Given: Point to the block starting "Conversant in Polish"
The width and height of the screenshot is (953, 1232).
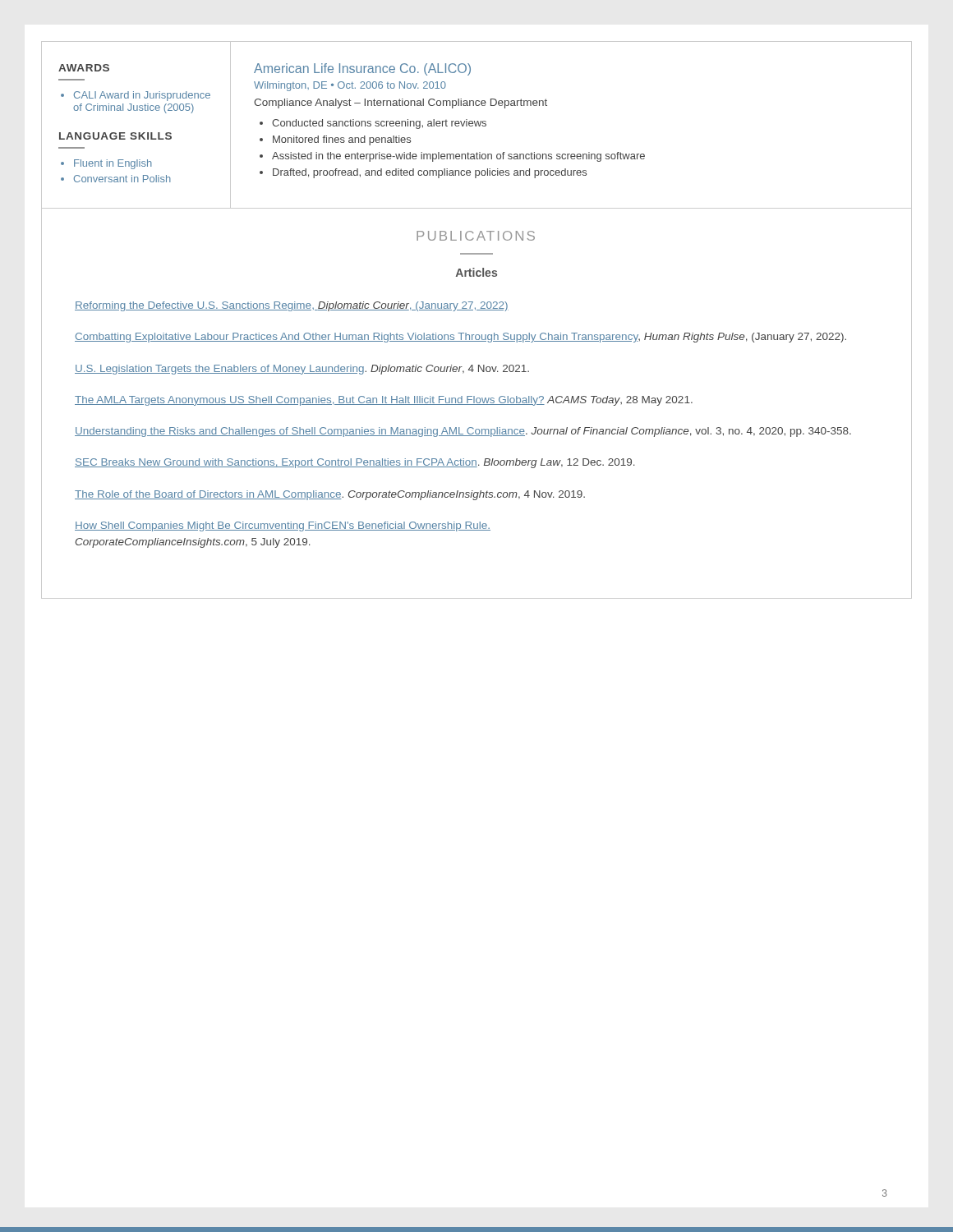Looking at the screenshot, I should 122,179.
